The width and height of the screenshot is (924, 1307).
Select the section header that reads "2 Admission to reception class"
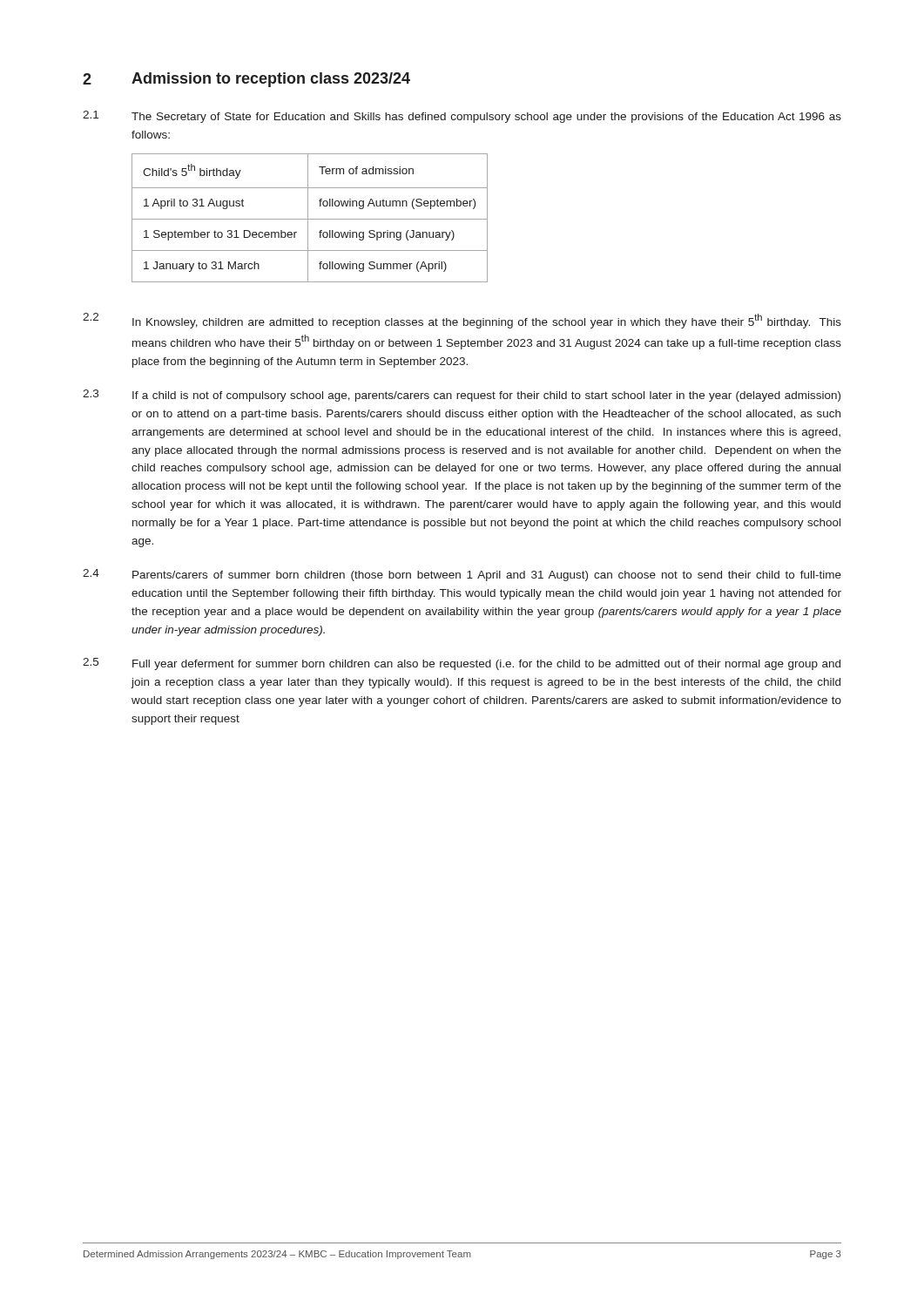[247, 79]
